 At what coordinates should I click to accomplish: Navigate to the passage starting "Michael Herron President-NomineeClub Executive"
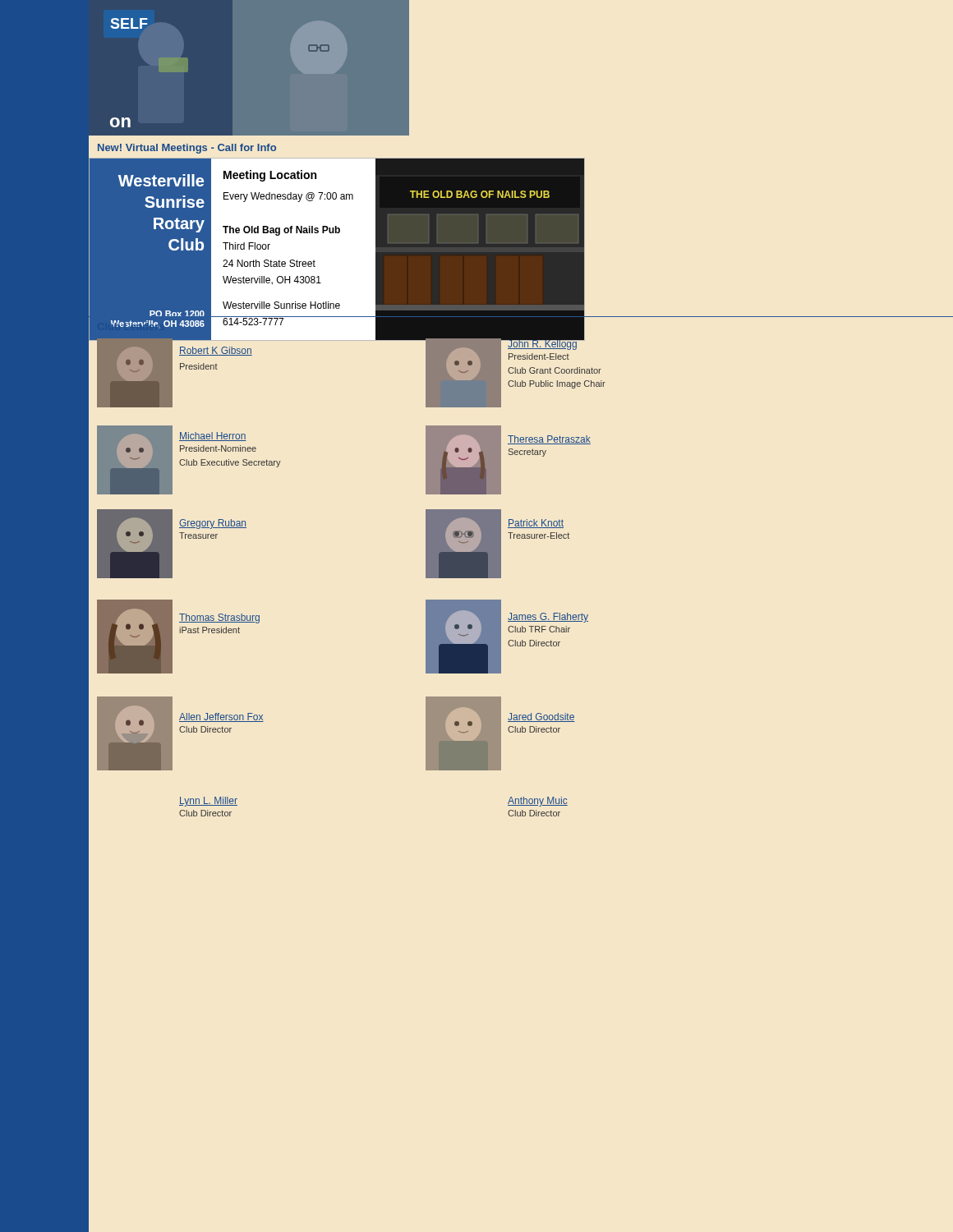pyautogui.click(x=230, y=450)
